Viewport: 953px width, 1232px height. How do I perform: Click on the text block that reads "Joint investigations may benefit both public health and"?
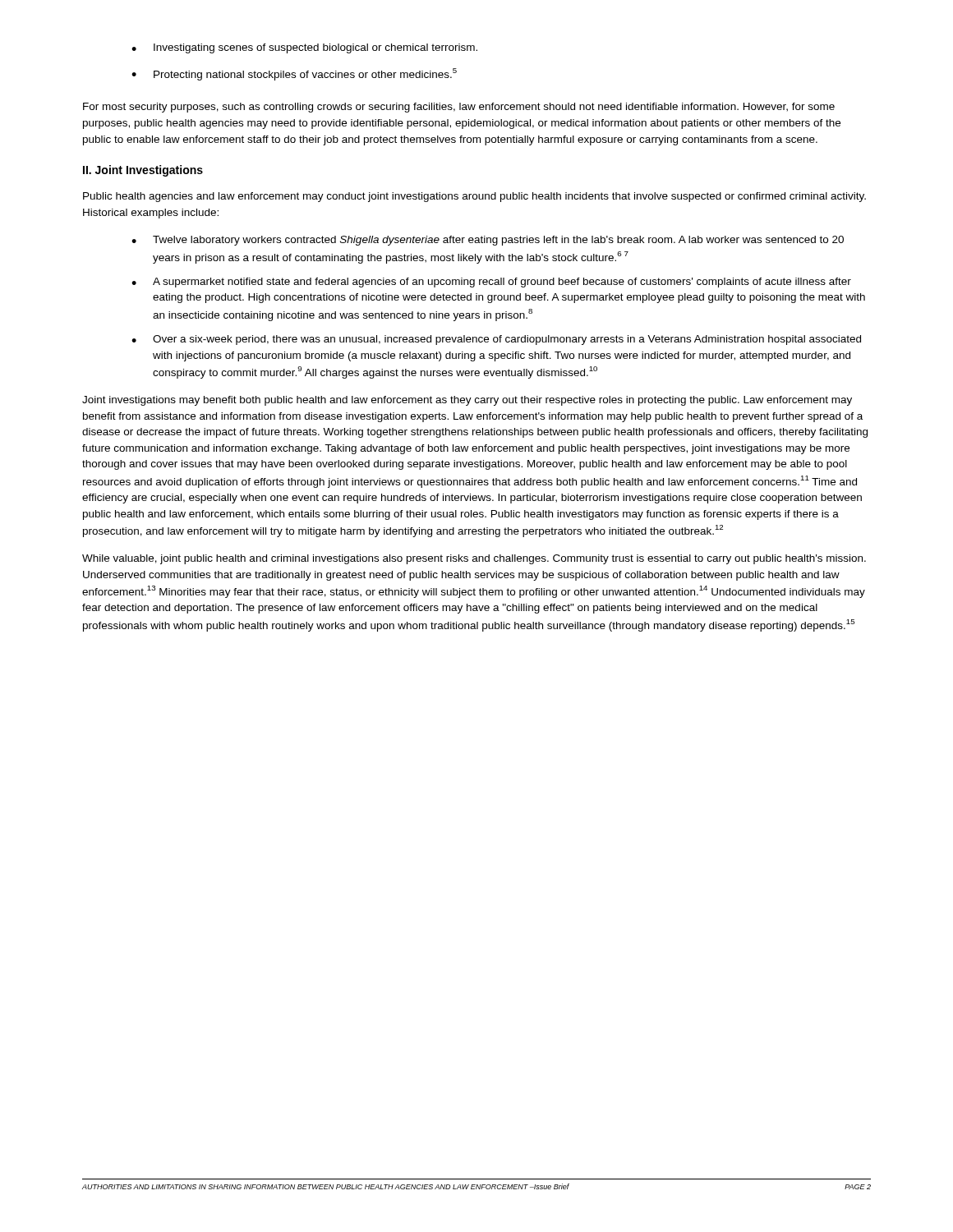click(x=475, y=465)
